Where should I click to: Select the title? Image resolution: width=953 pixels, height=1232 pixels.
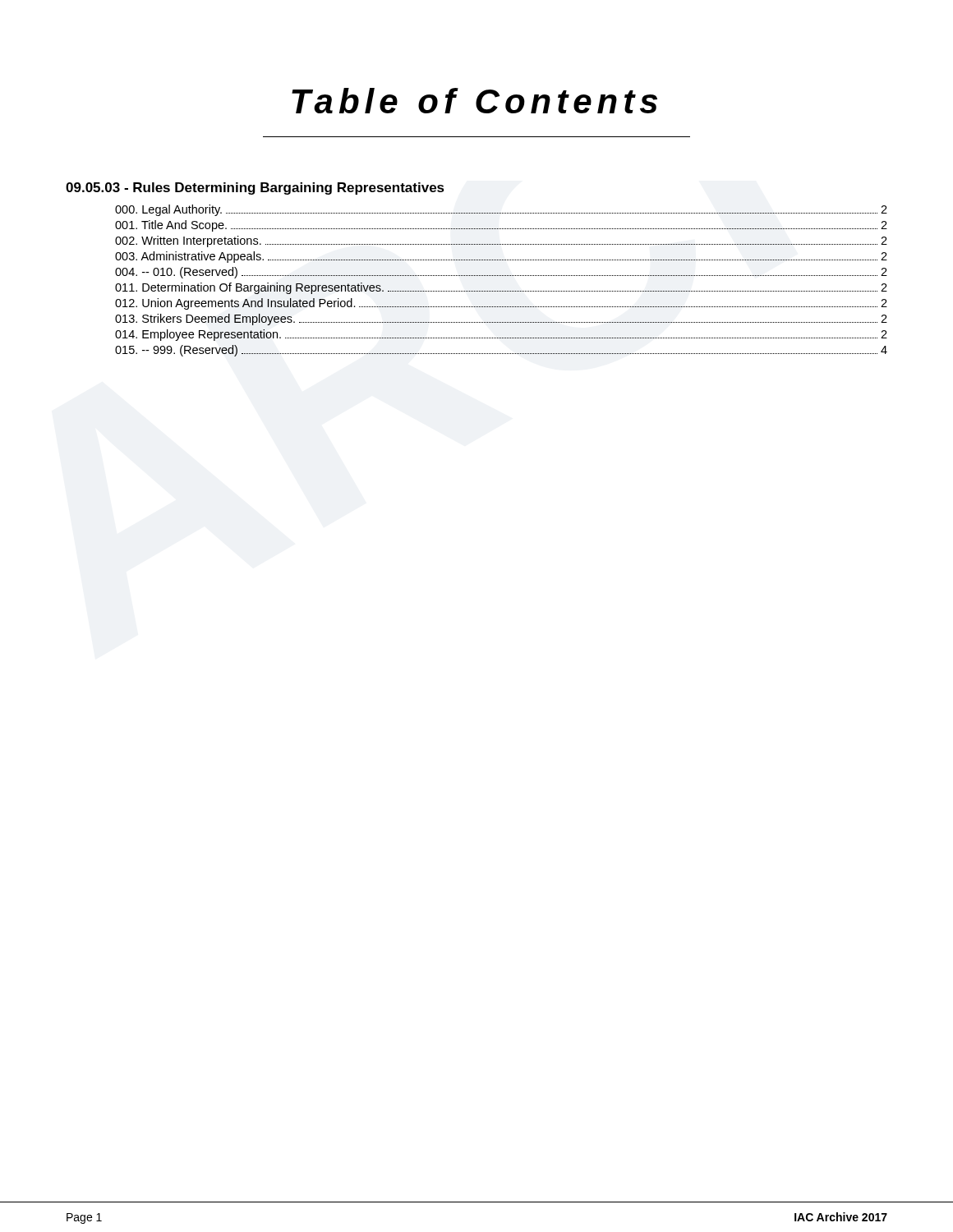476,110
